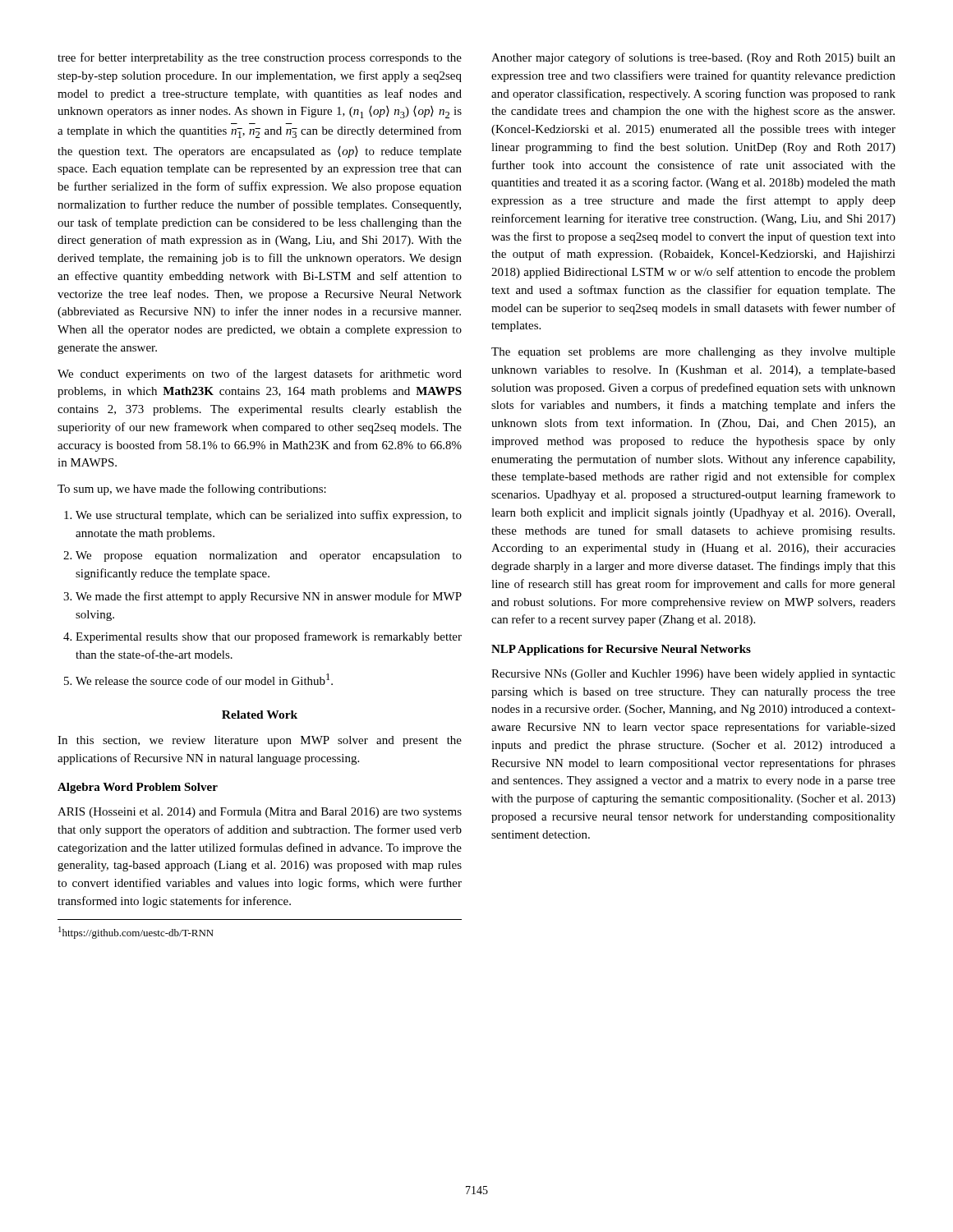The width and height of the screenshot is (953, 1232).
Task: Find the text block that says "The equation set"
Action: coord(693,486)
